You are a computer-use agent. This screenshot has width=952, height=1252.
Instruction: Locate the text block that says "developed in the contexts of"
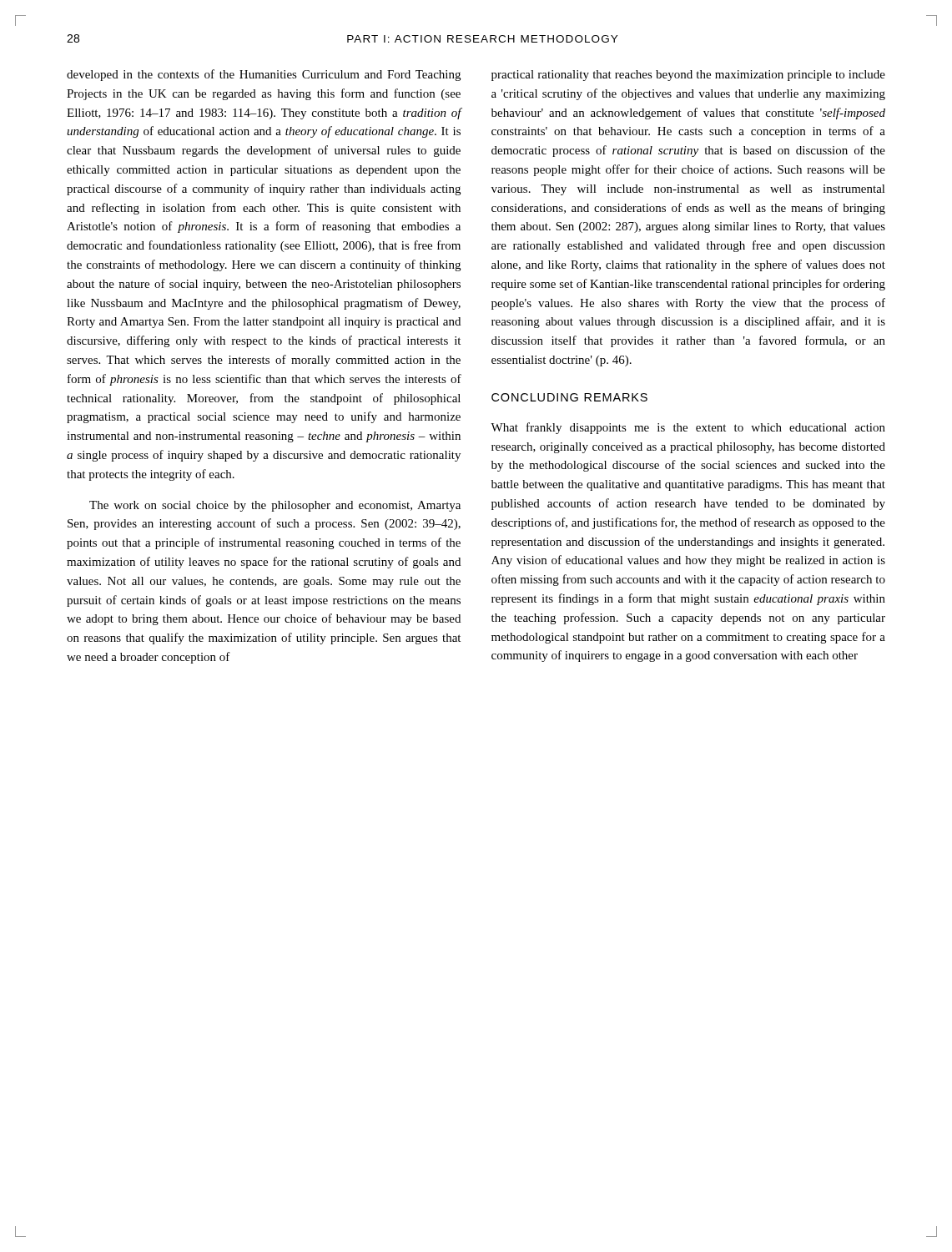264,274
